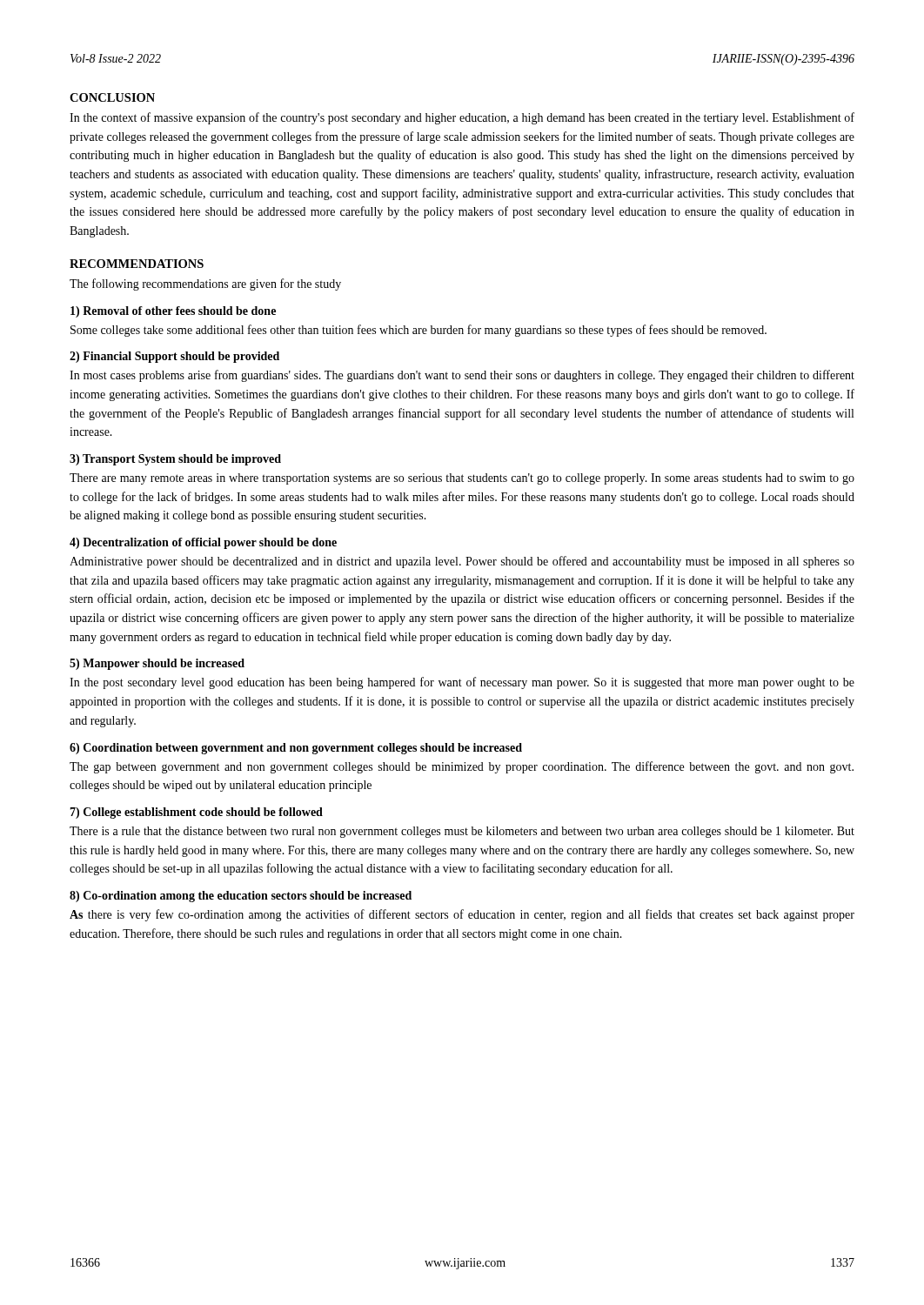Locate the list item with the text "6) Coordination between"
924x1305 pixels.
[462, 768]
